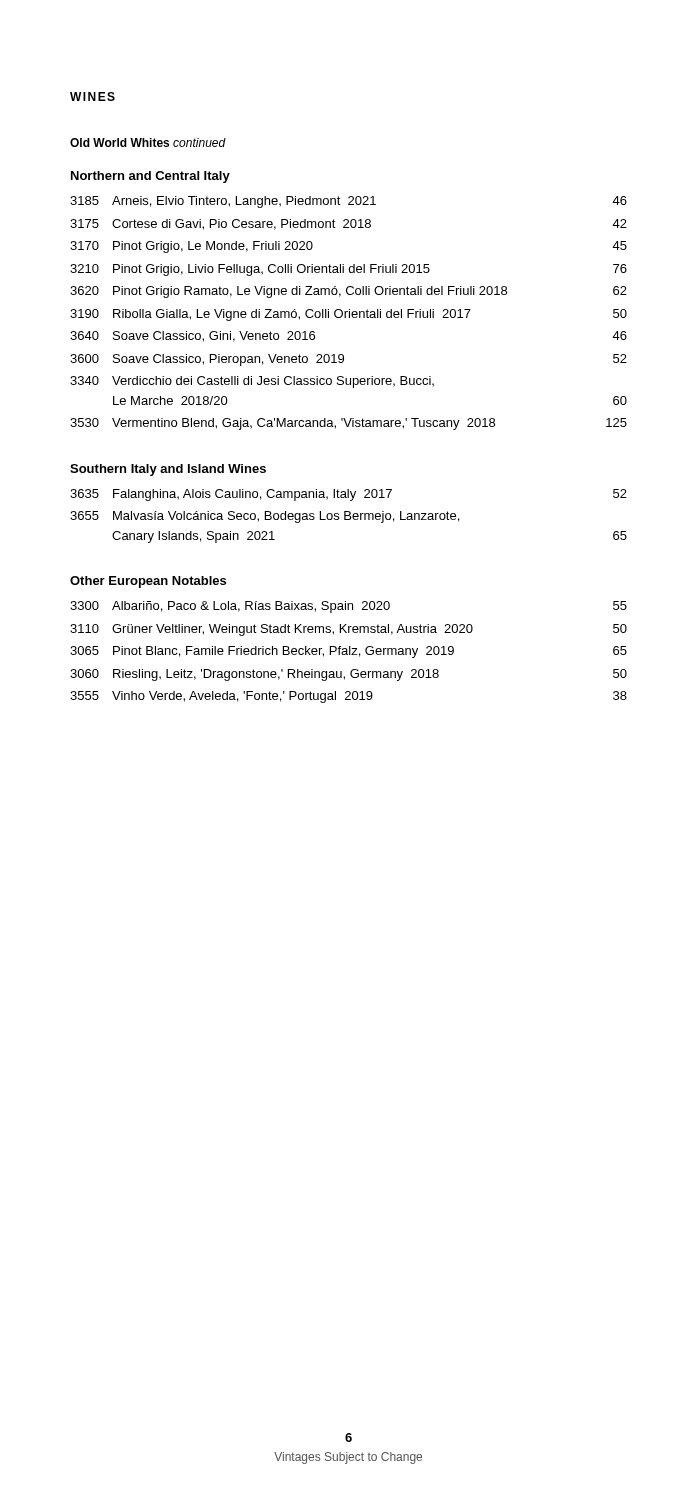Point to the block beginning "3060 Riesling, Leitz, 'Dragonstone,'"
697x1500 pixels.
(348, 673)
